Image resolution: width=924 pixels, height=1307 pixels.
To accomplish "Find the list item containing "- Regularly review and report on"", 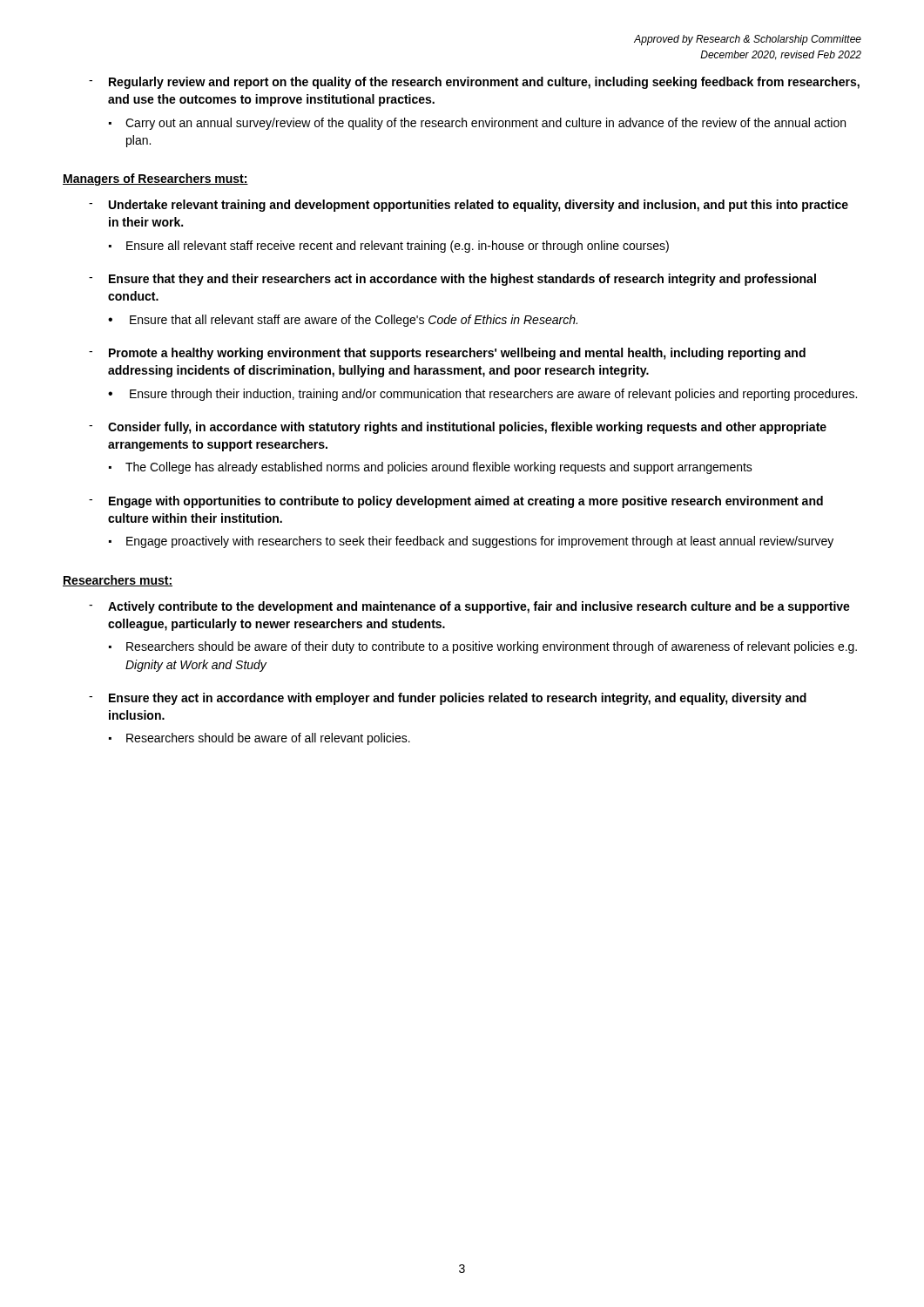I will [475, 113].
